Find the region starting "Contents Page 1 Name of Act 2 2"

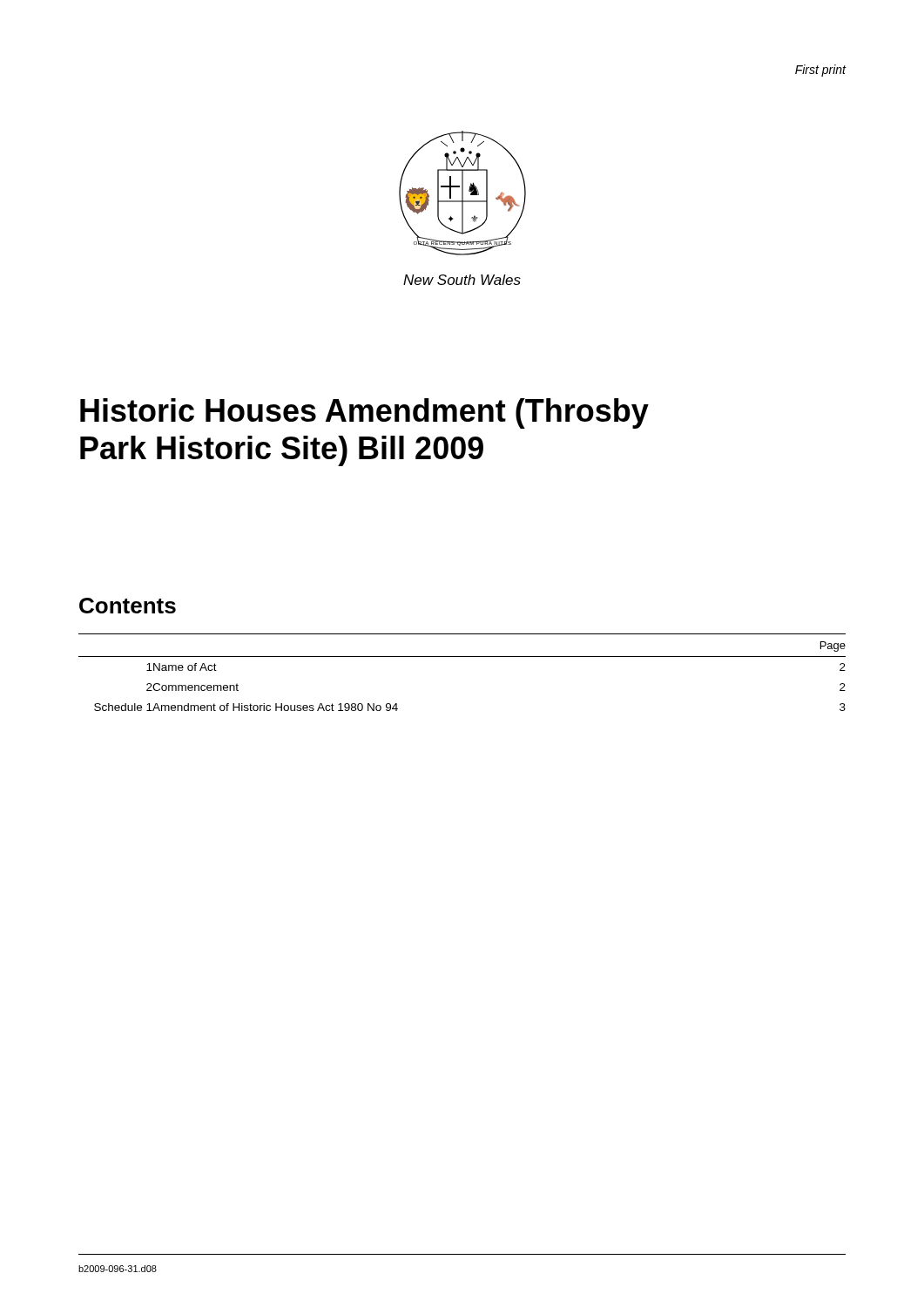pos(462,655)
